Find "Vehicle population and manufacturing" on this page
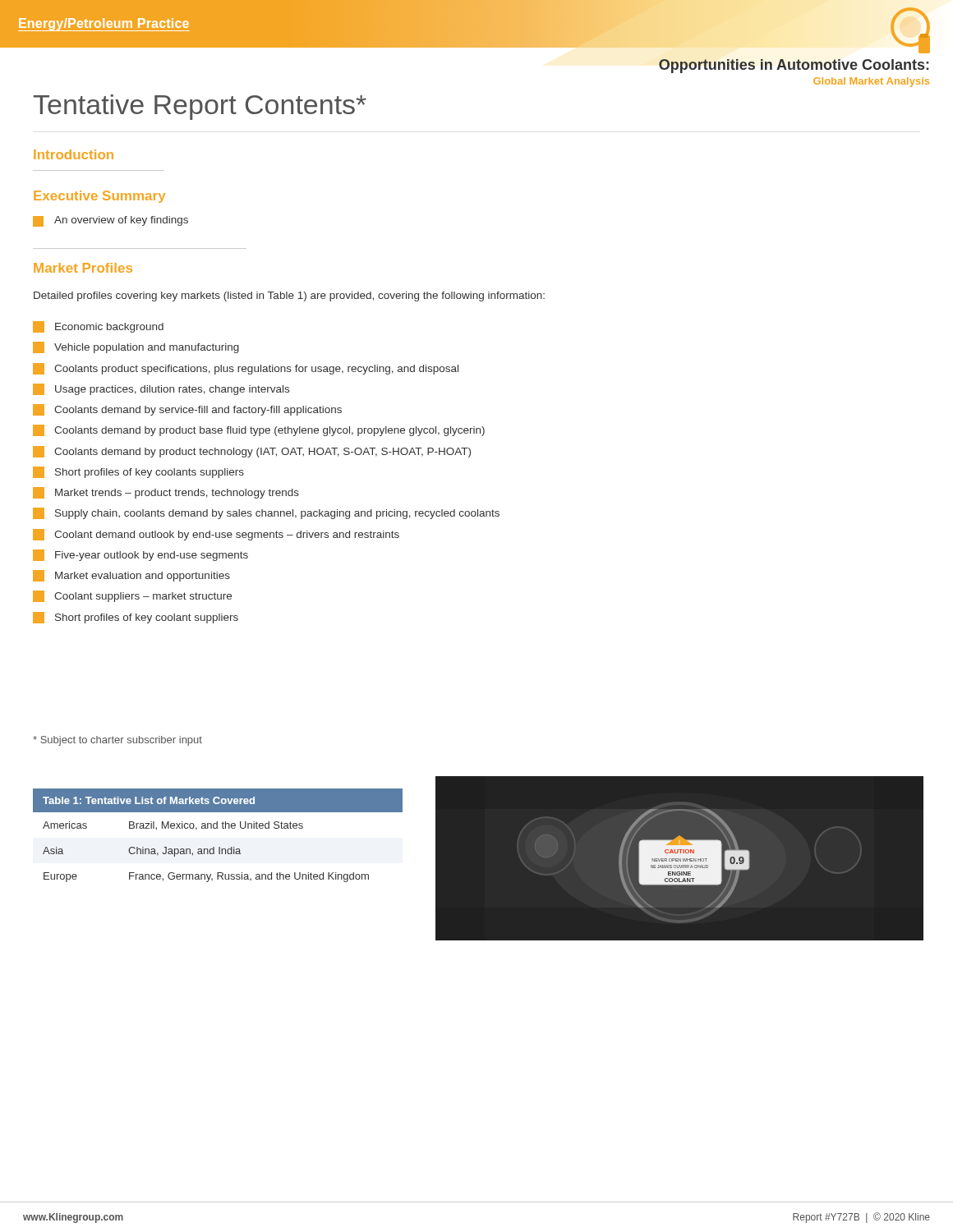 coord(136,348)
